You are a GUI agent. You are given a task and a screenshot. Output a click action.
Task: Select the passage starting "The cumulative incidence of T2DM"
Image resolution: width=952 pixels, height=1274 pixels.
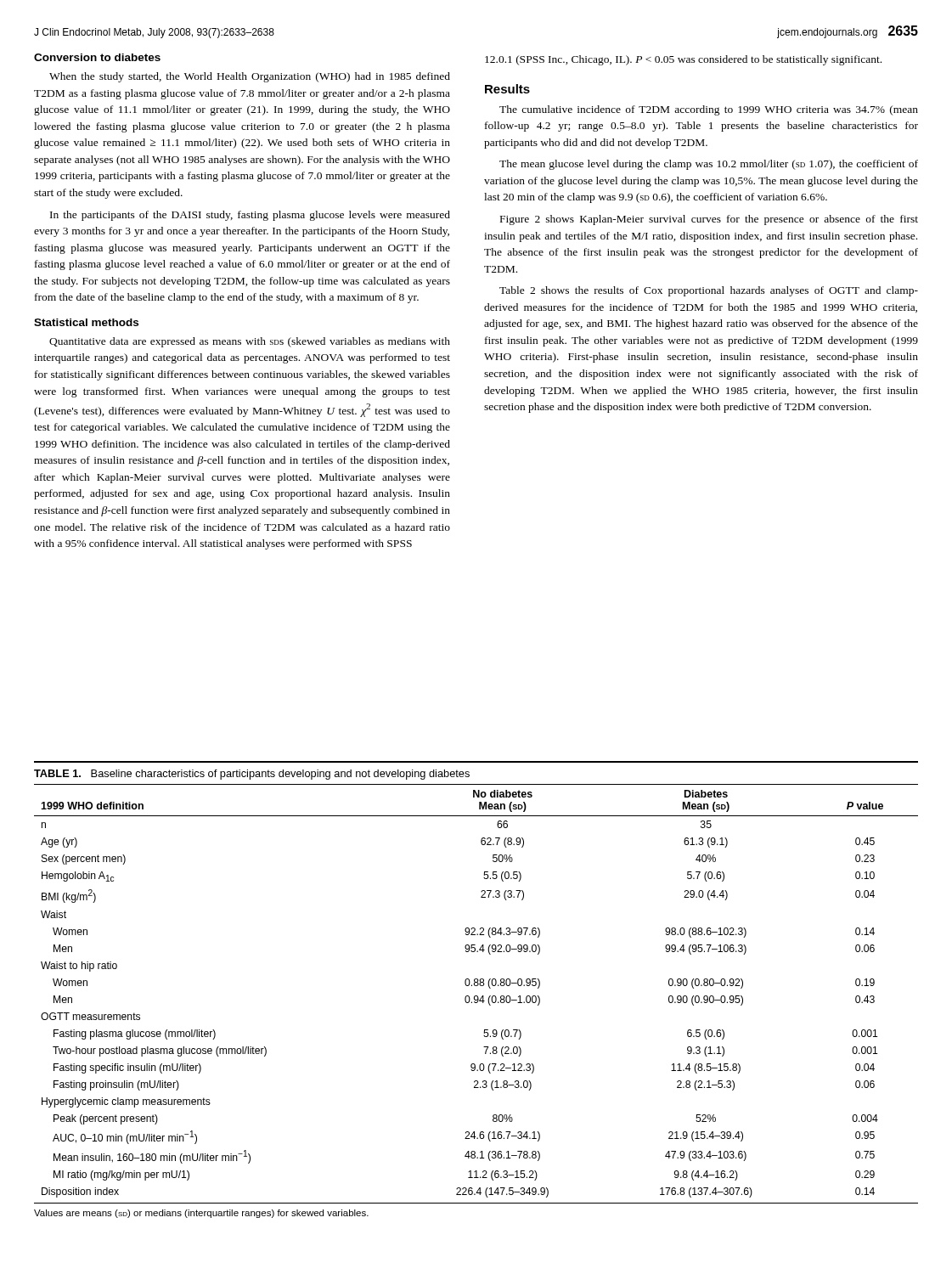tap(701, 258)
